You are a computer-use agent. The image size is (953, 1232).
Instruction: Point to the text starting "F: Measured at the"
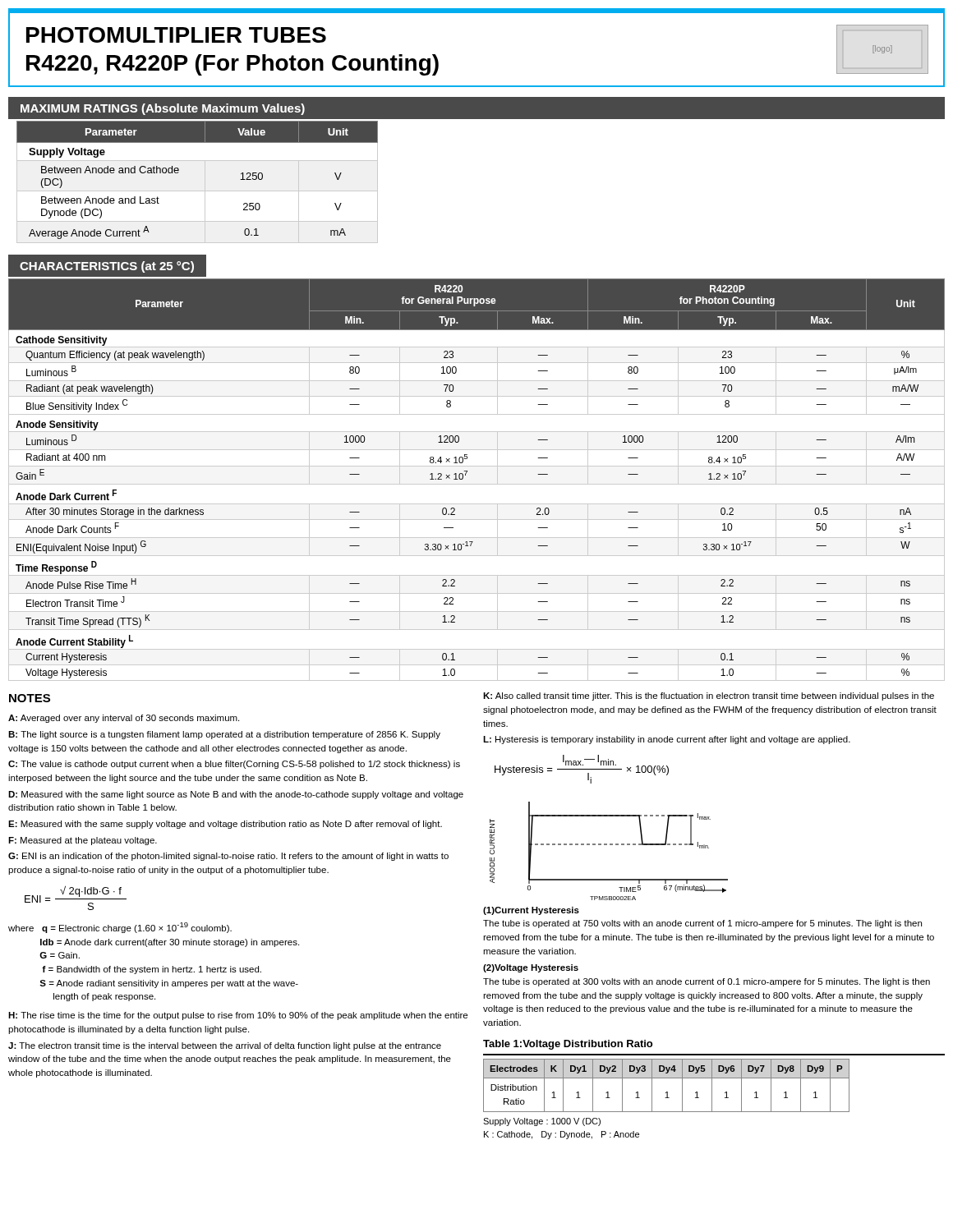tap(83, 840)
